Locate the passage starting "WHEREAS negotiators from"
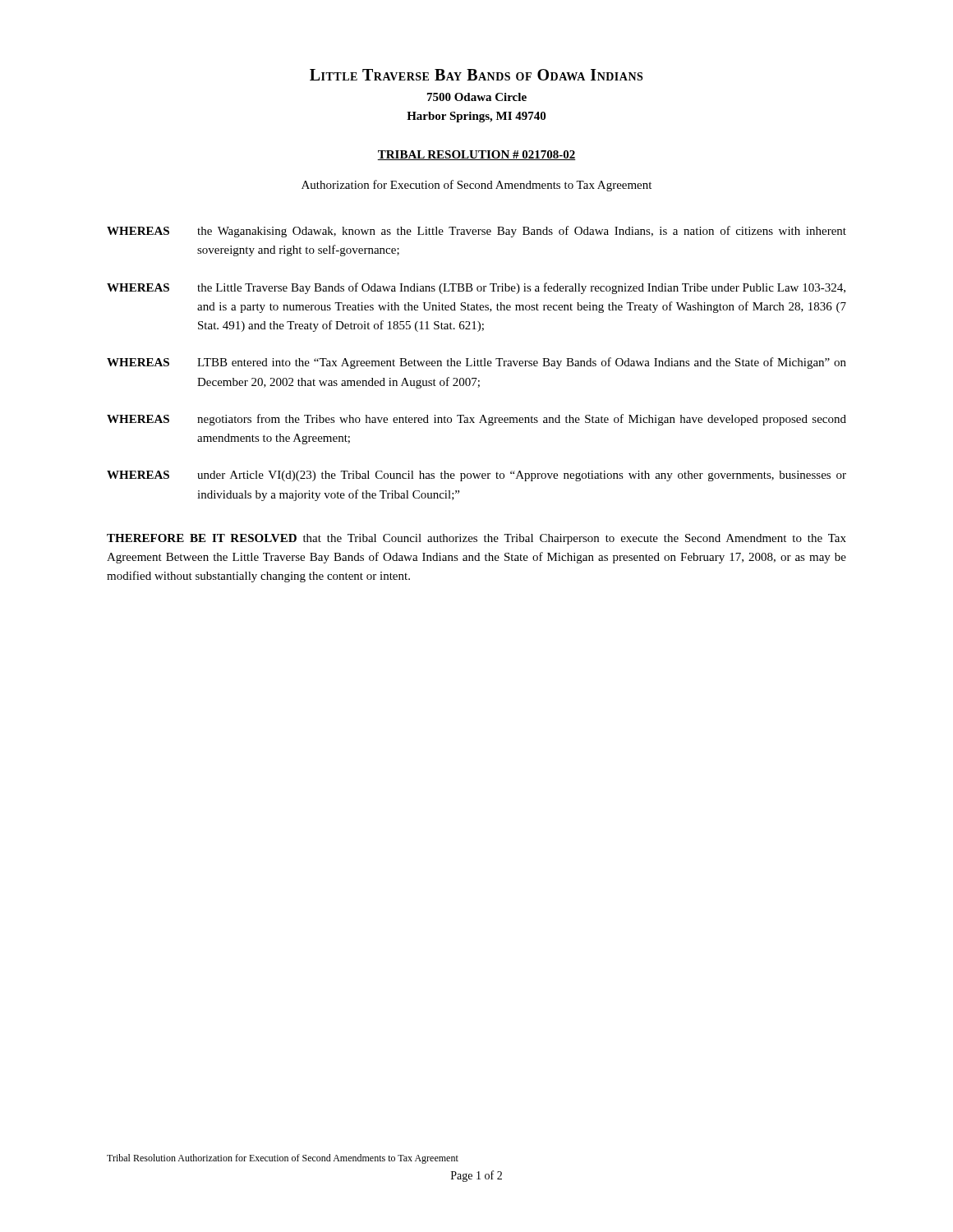The image size is (953, 1232). 476,429
